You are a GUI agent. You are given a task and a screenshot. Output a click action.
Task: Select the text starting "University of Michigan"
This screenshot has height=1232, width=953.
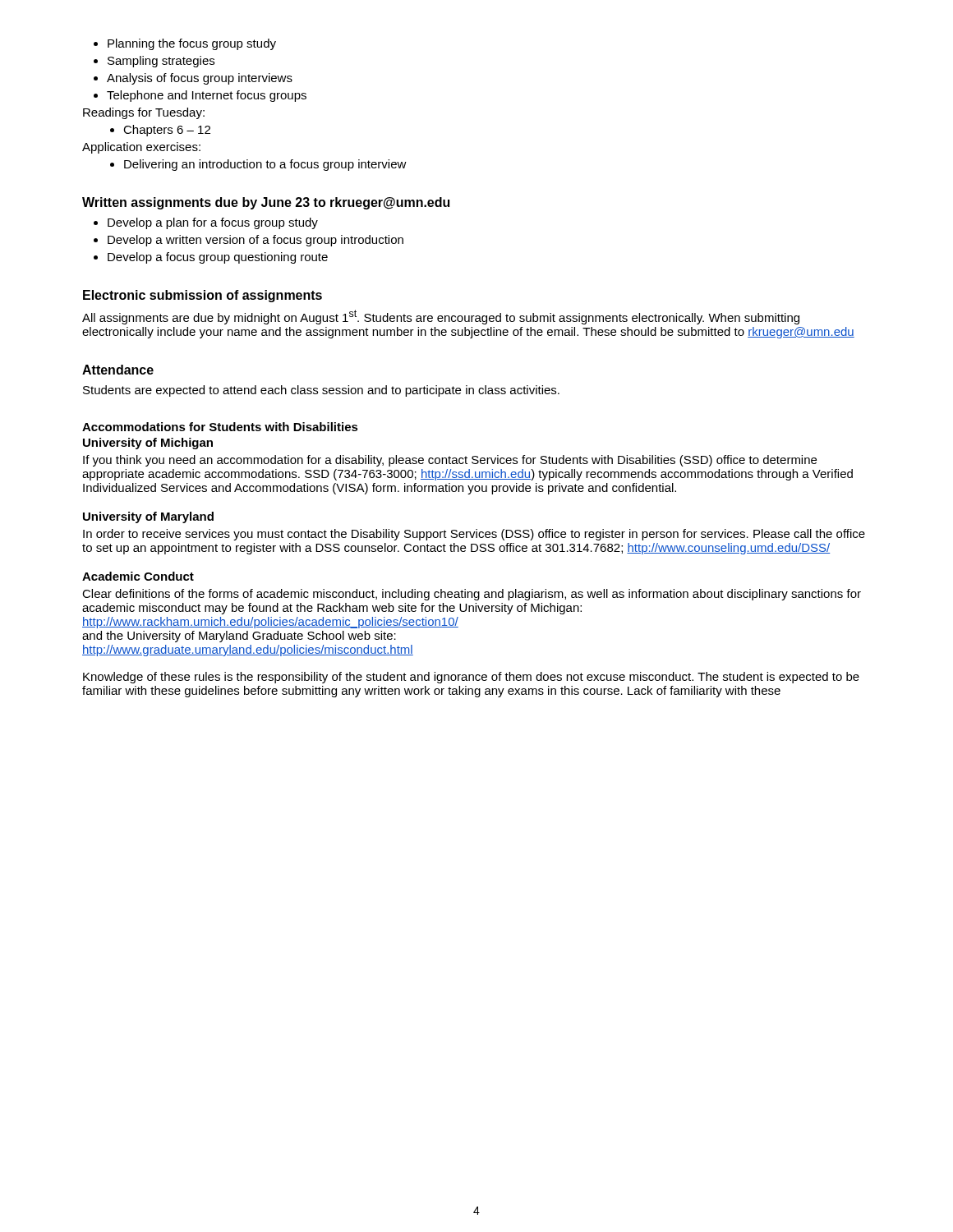148,442
